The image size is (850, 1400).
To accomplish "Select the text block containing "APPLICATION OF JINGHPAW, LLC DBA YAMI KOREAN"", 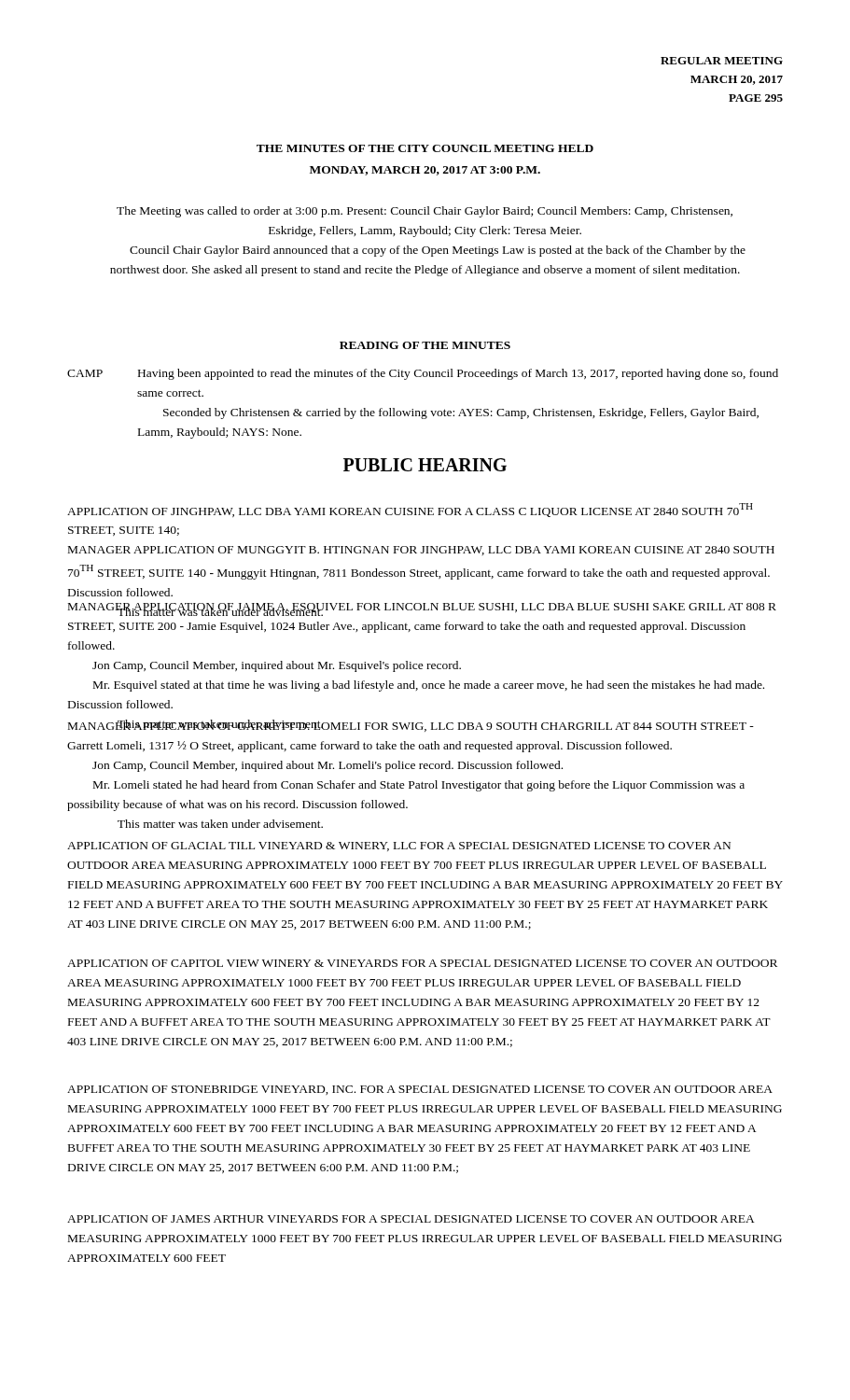I will 421,559.
